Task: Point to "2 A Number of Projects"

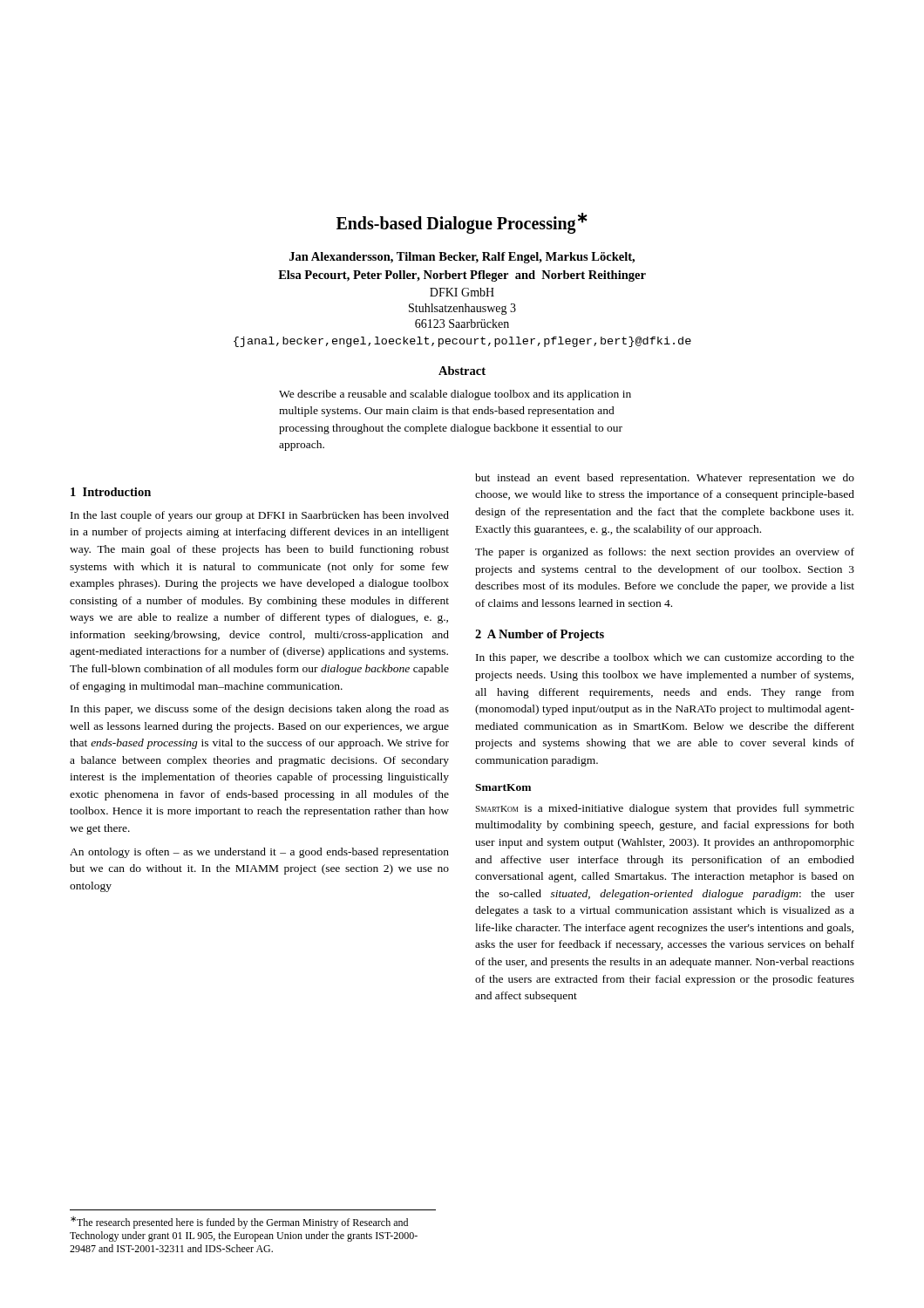Action: click(540, 634)
